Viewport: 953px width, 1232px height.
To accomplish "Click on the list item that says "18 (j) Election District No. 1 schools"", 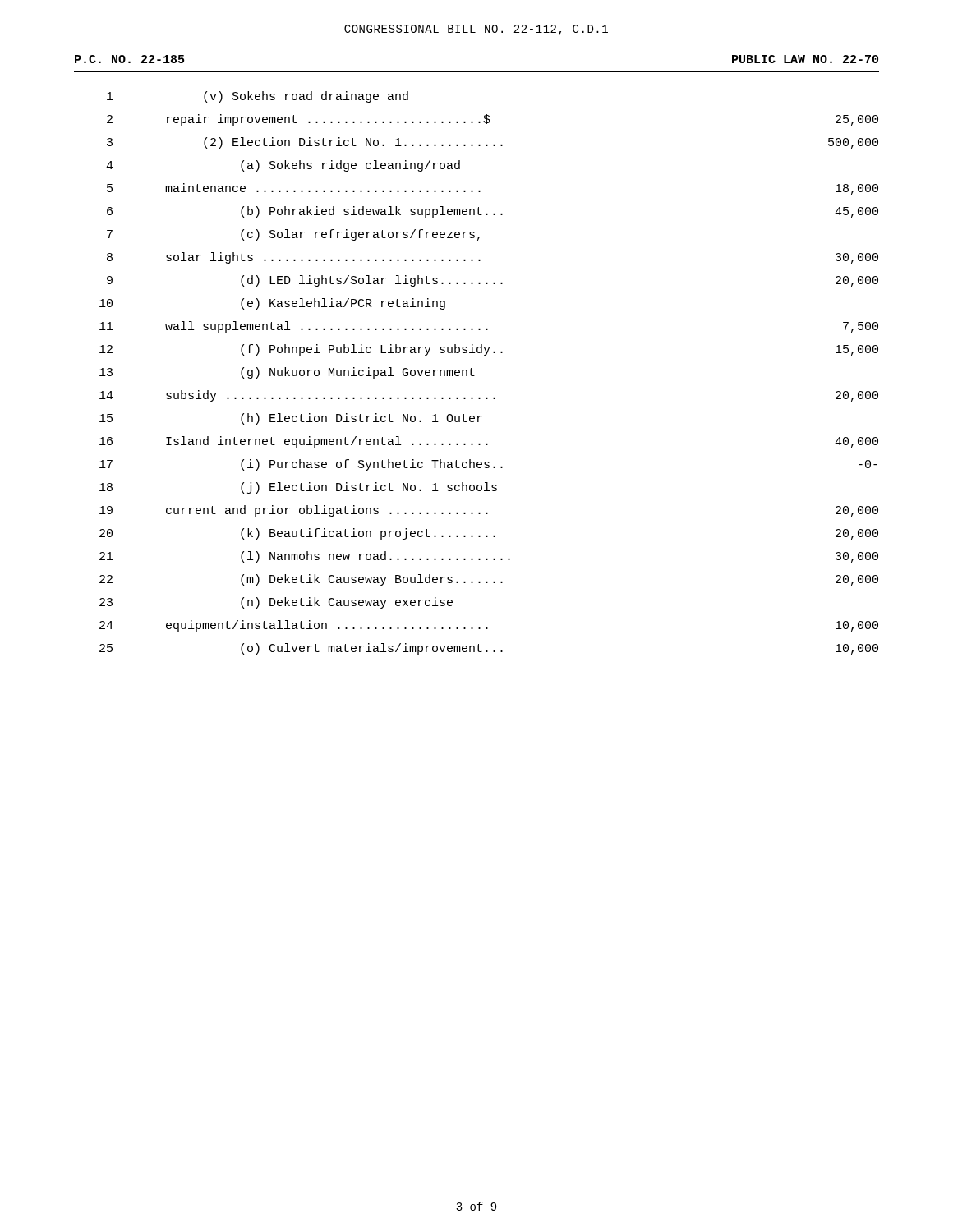I will coord(440,489).
